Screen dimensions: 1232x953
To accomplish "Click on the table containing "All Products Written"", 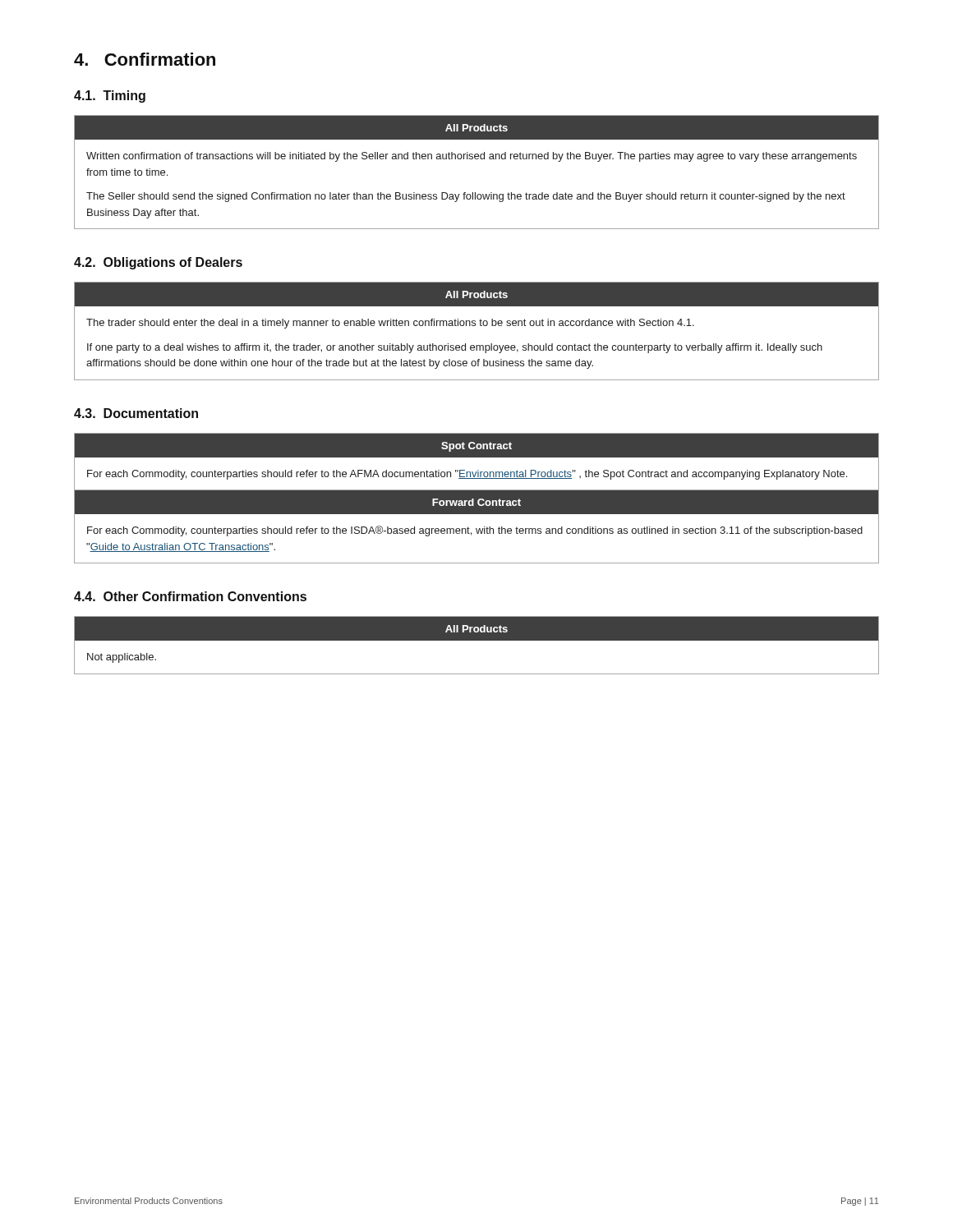I will tap(476, 172).
